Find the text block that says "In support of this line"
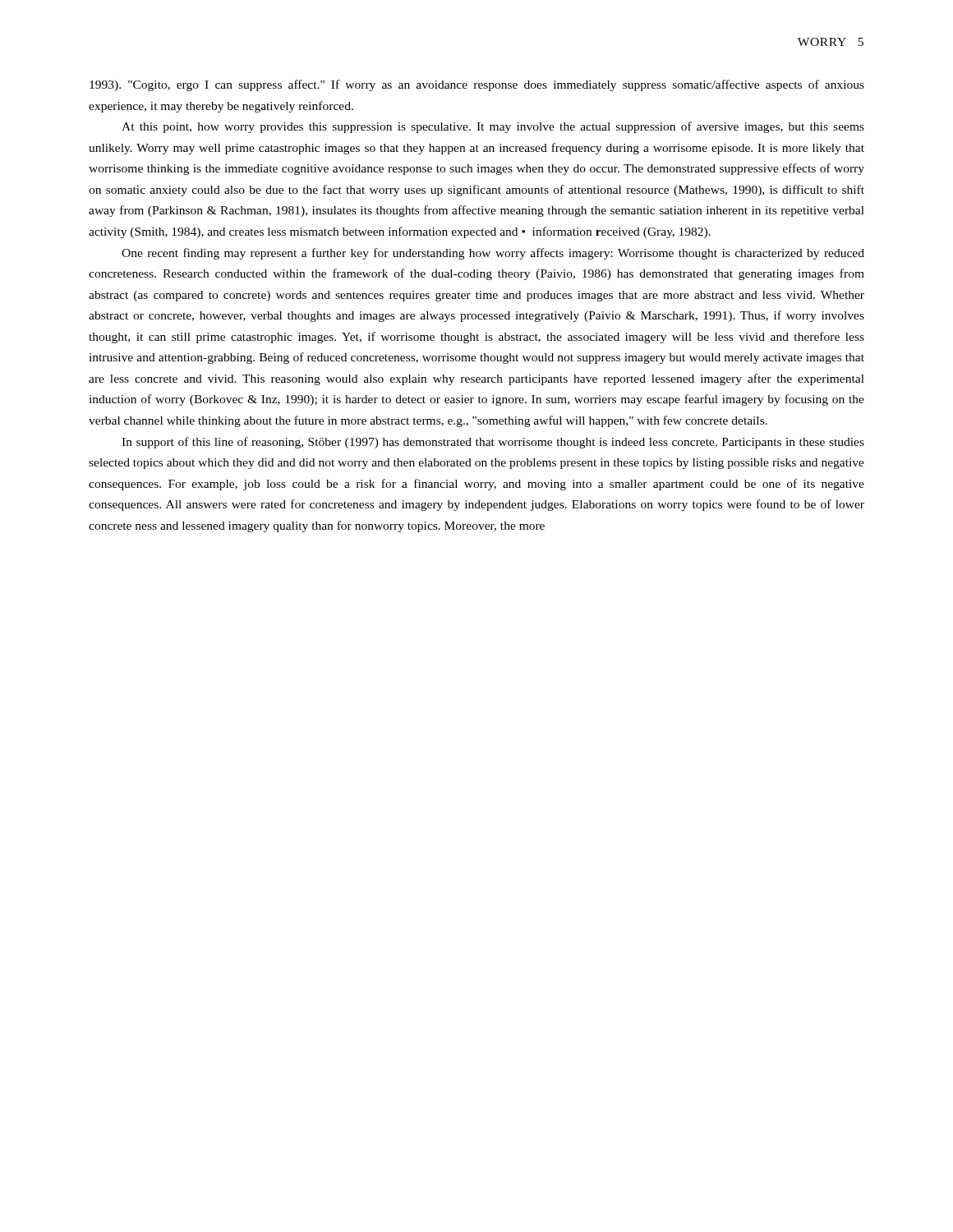 coord(476,483)
